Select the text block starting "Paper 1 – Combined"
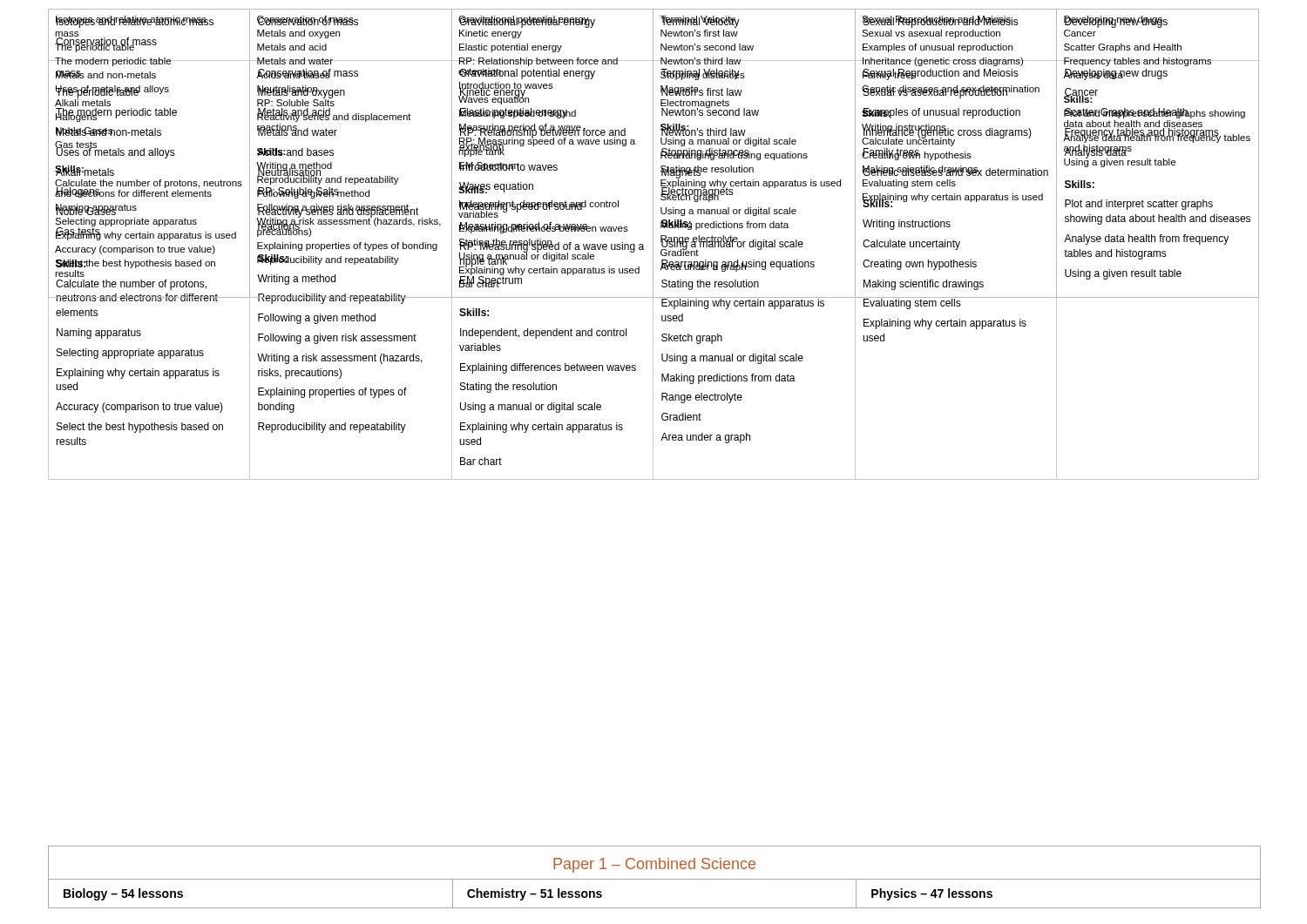 (654, 864)
